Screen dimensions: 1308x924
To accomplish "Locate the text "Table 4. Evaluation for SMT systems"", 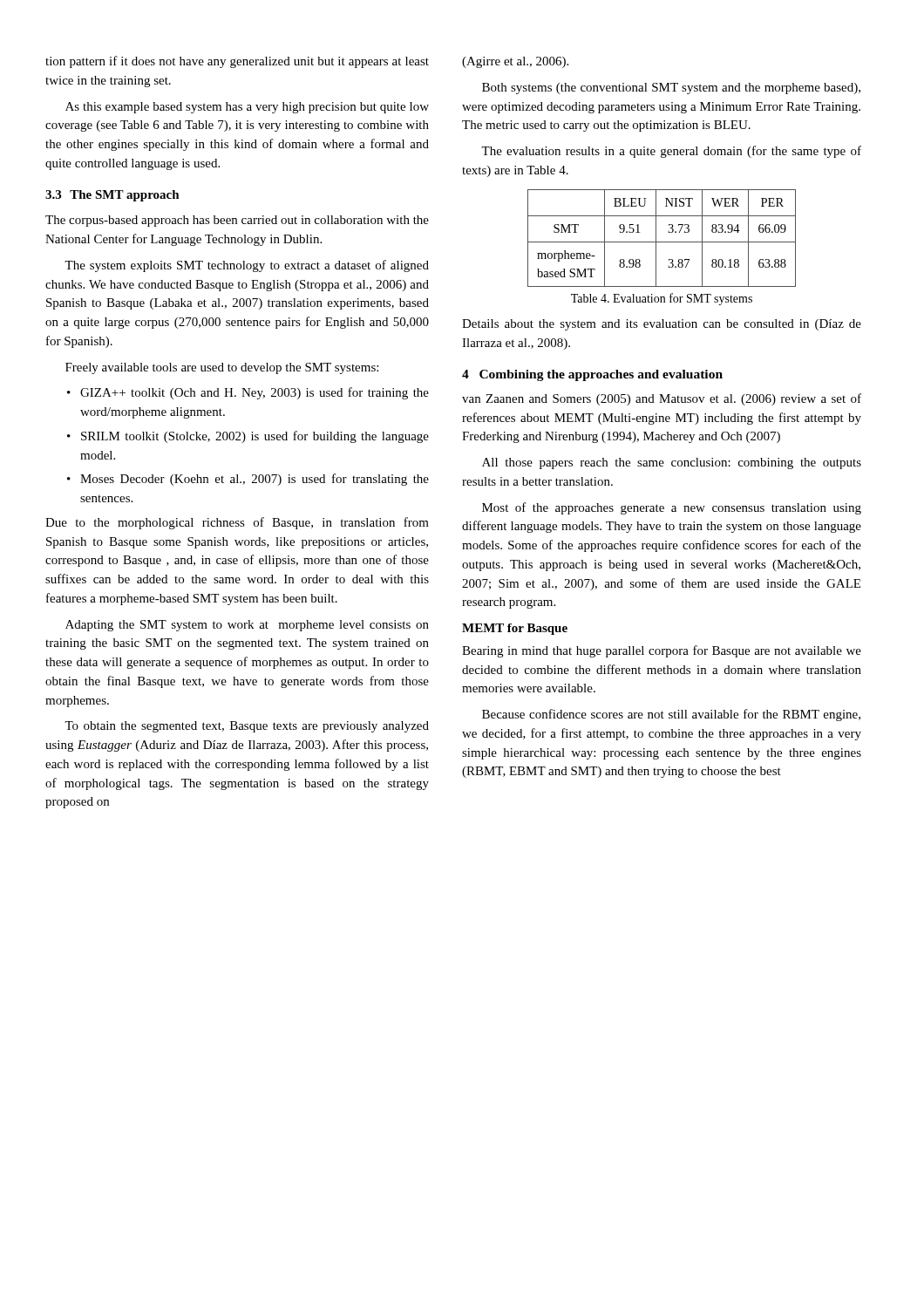I will pos(662,298).
